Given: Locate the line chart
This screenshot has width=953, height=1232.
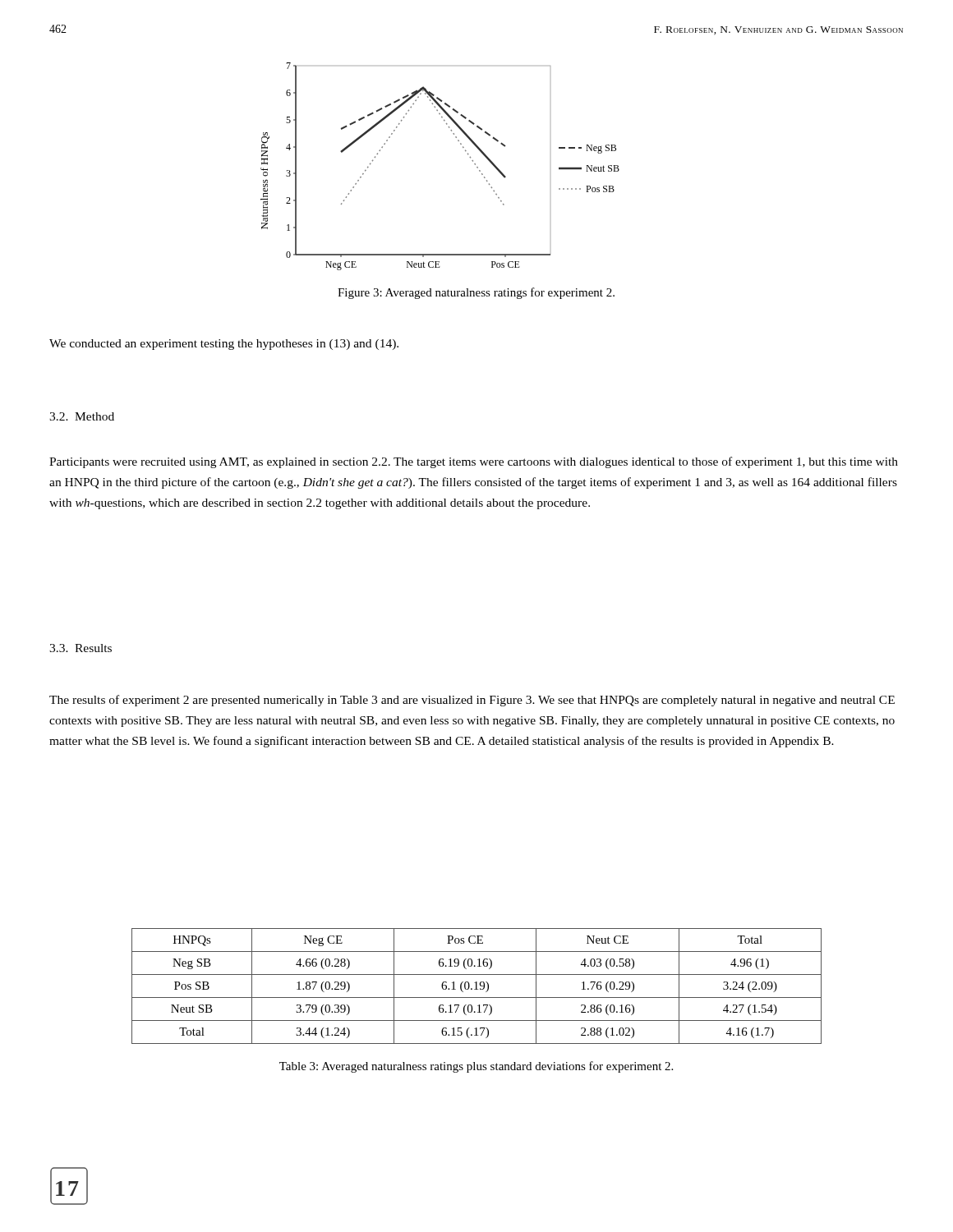Looking at the screenshot, I should pos(460,174).
